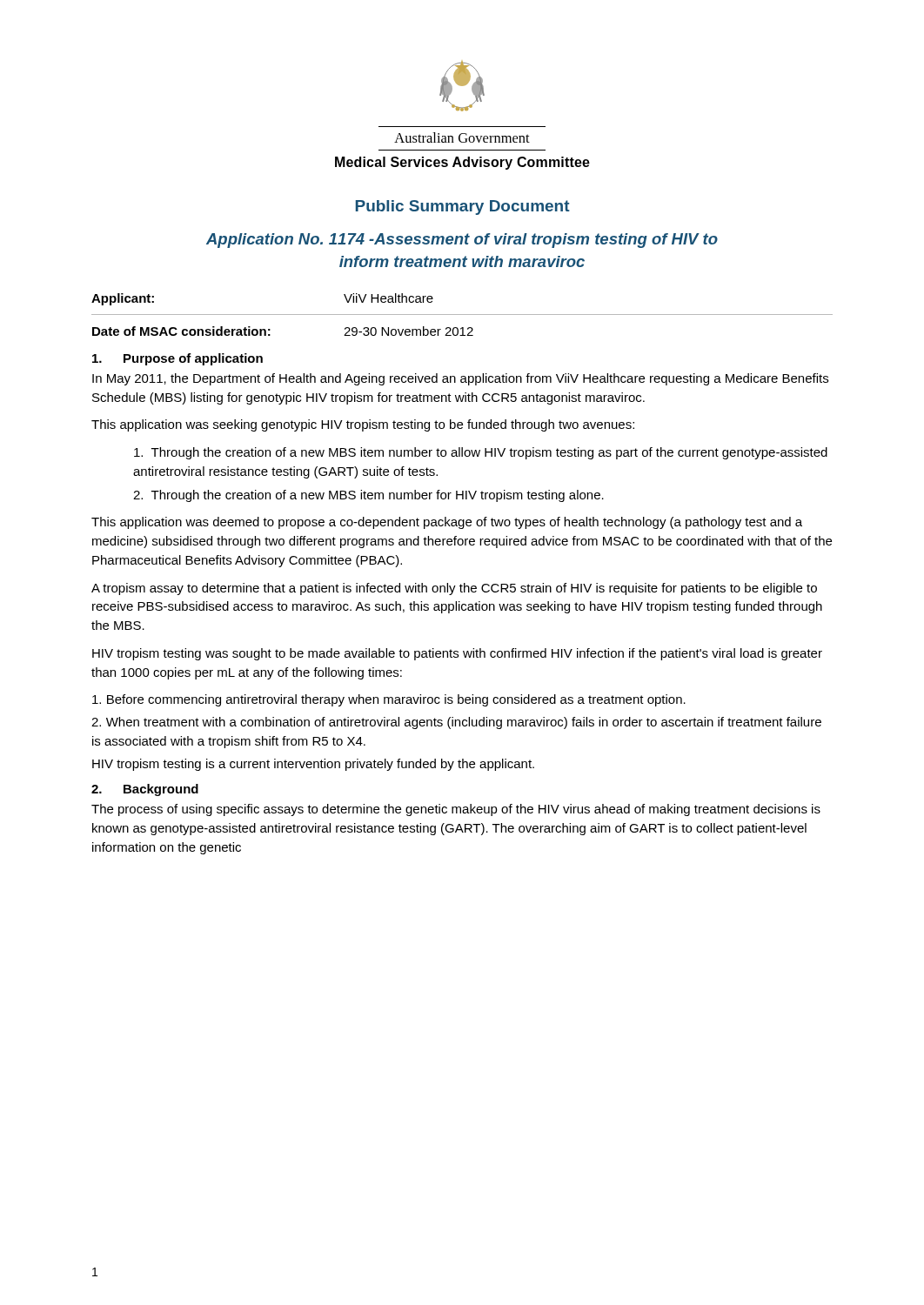The height and width of the screenshot is (1305, 924).
Task: Click the passage that begins "In May 2011,"
Action: pyautogui.click(x=460, y=387)
